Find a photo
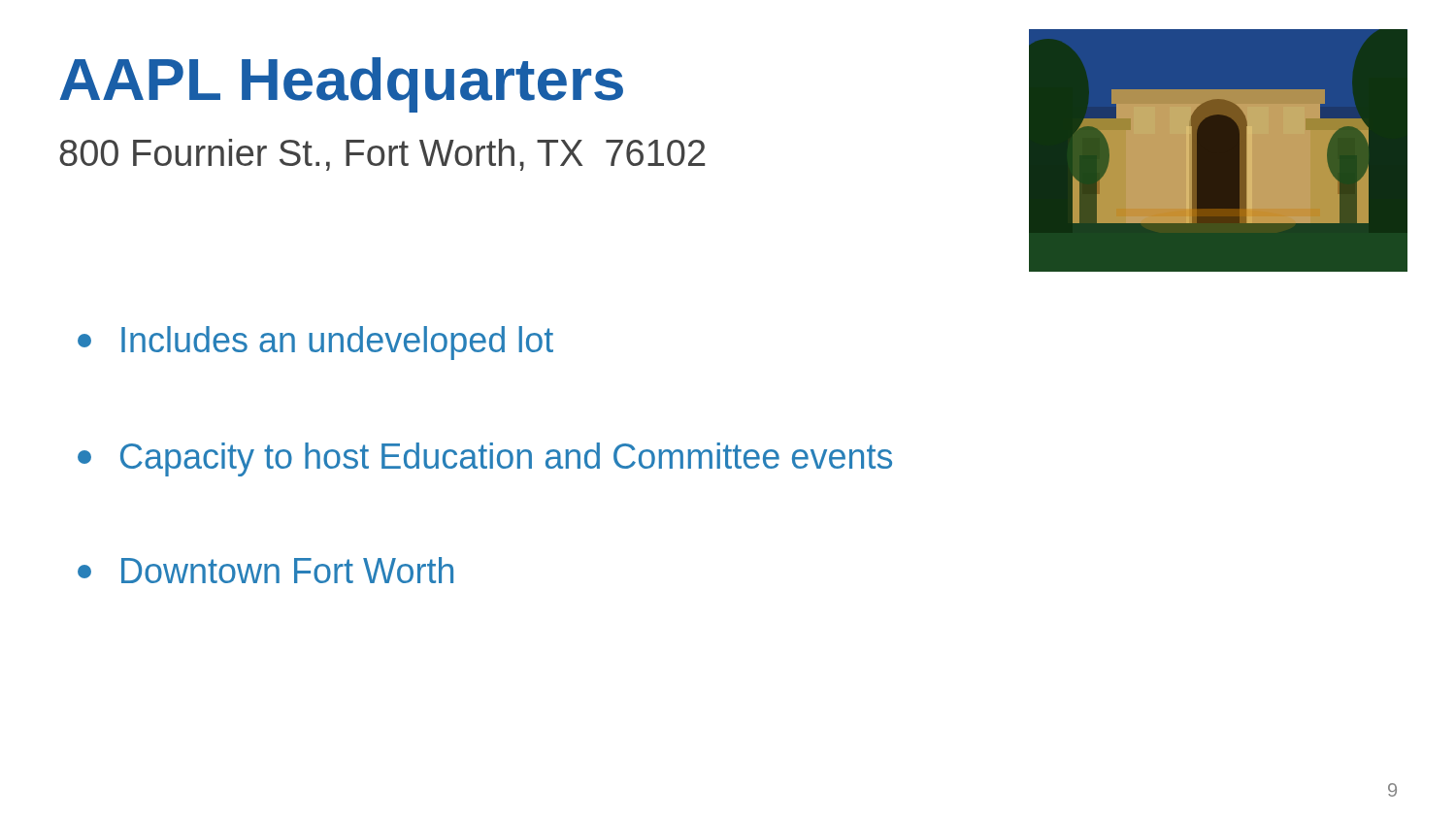Screen dimensions: 819x1456 (x=1218, y=150)
